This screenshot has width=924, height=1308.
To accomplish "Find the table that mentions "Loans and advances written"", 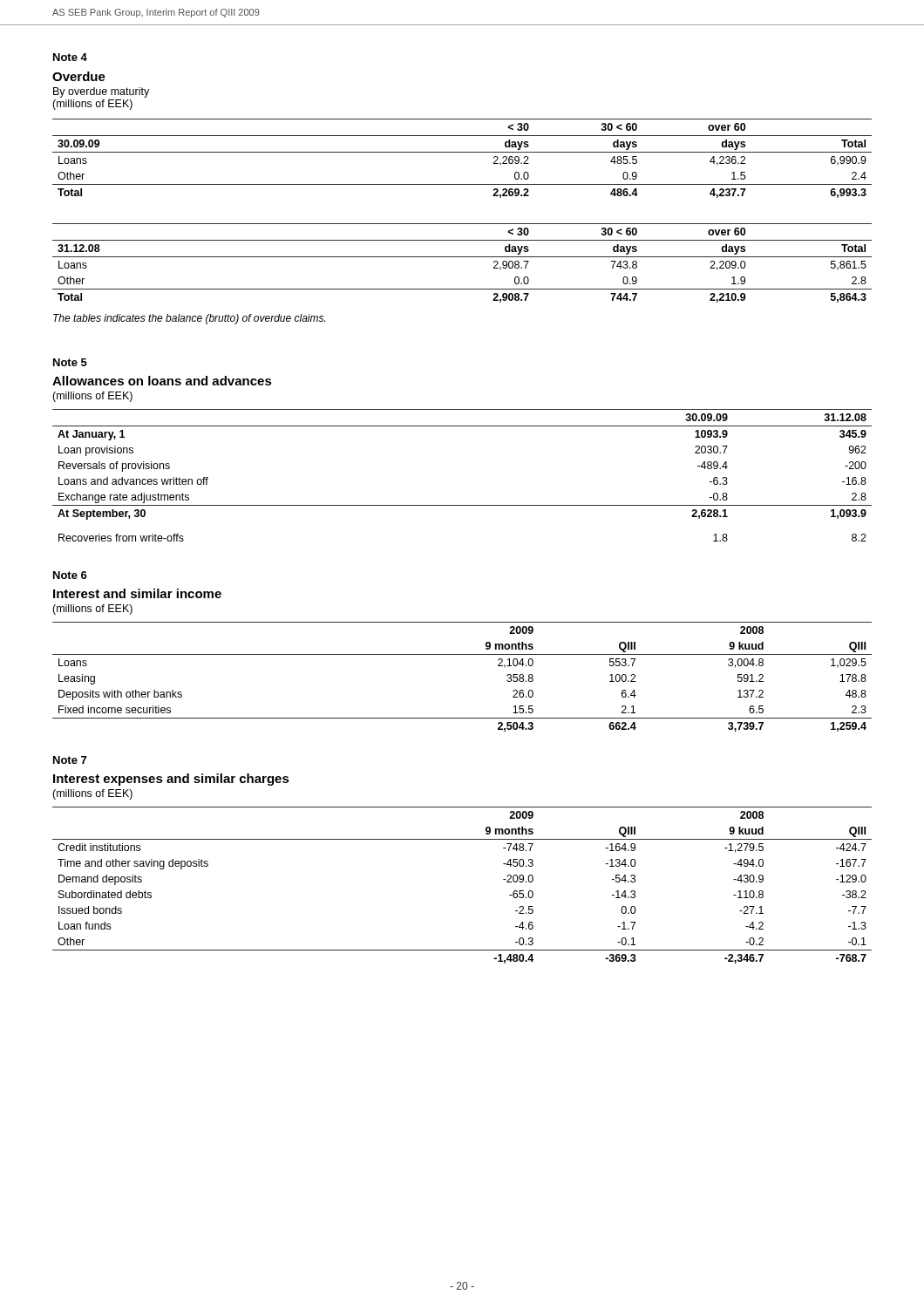I will point(462,477).
